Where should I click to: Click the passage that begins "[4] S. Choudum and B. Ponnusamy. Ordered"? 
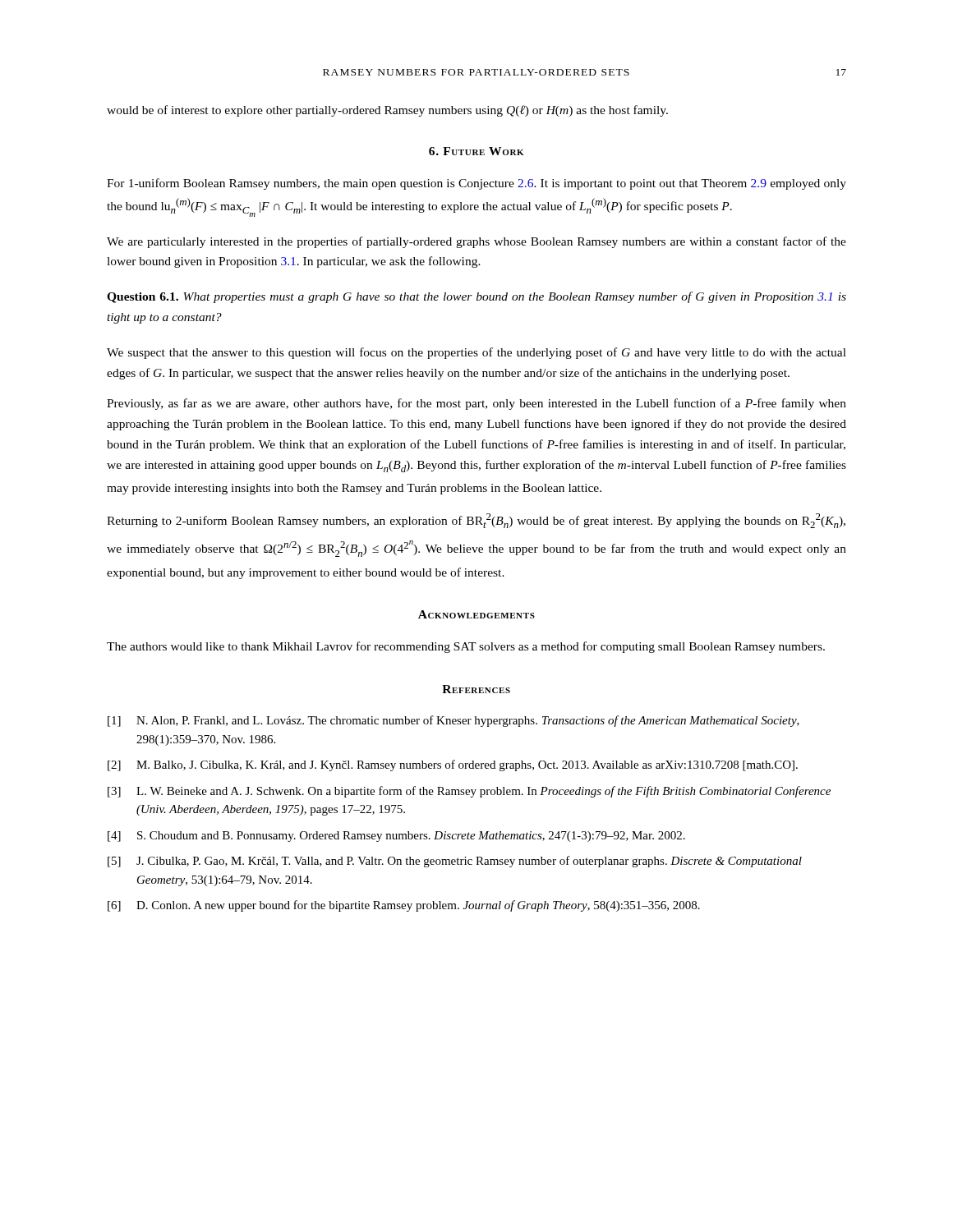476,835
